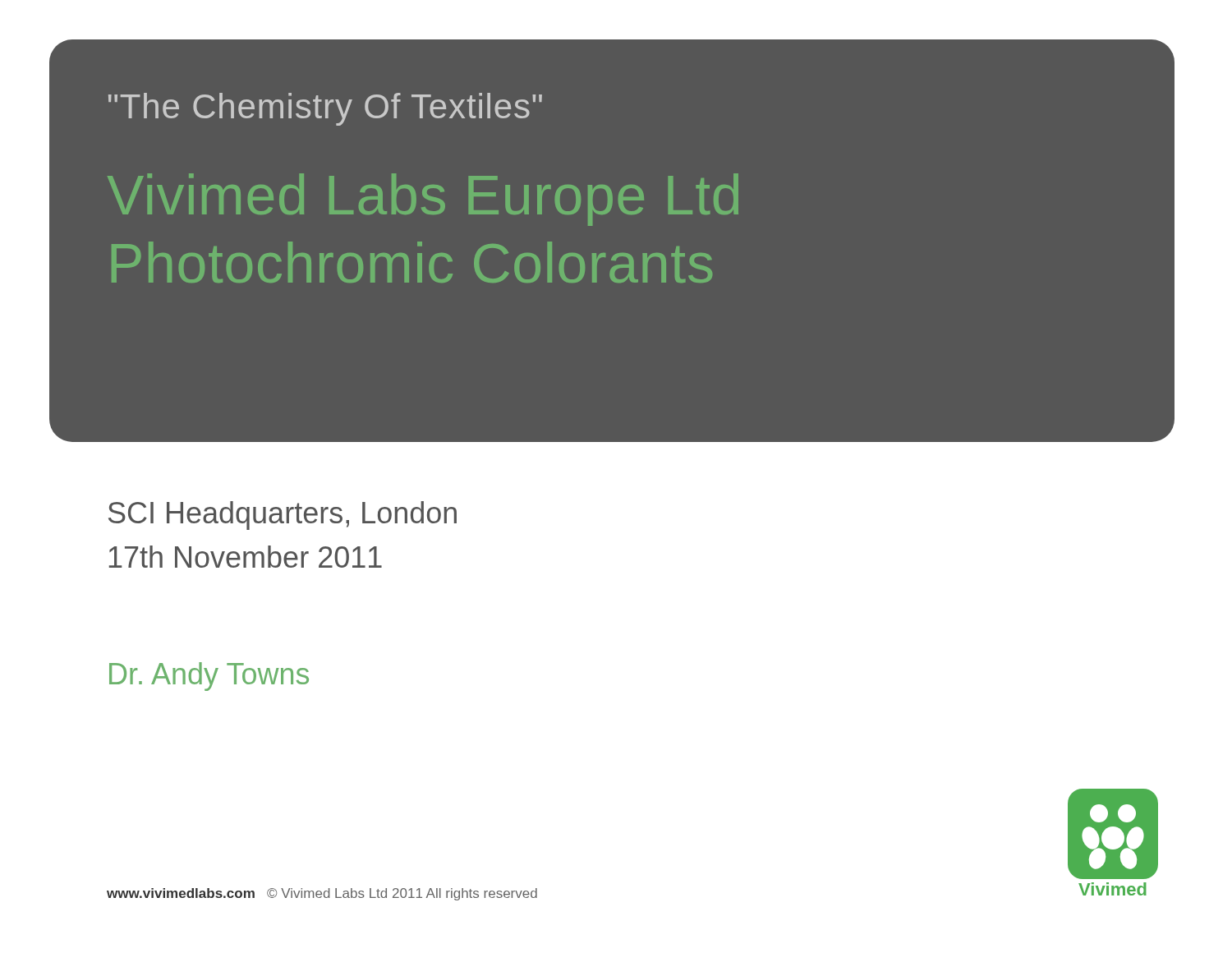Click a logo

coord(1117,846)
